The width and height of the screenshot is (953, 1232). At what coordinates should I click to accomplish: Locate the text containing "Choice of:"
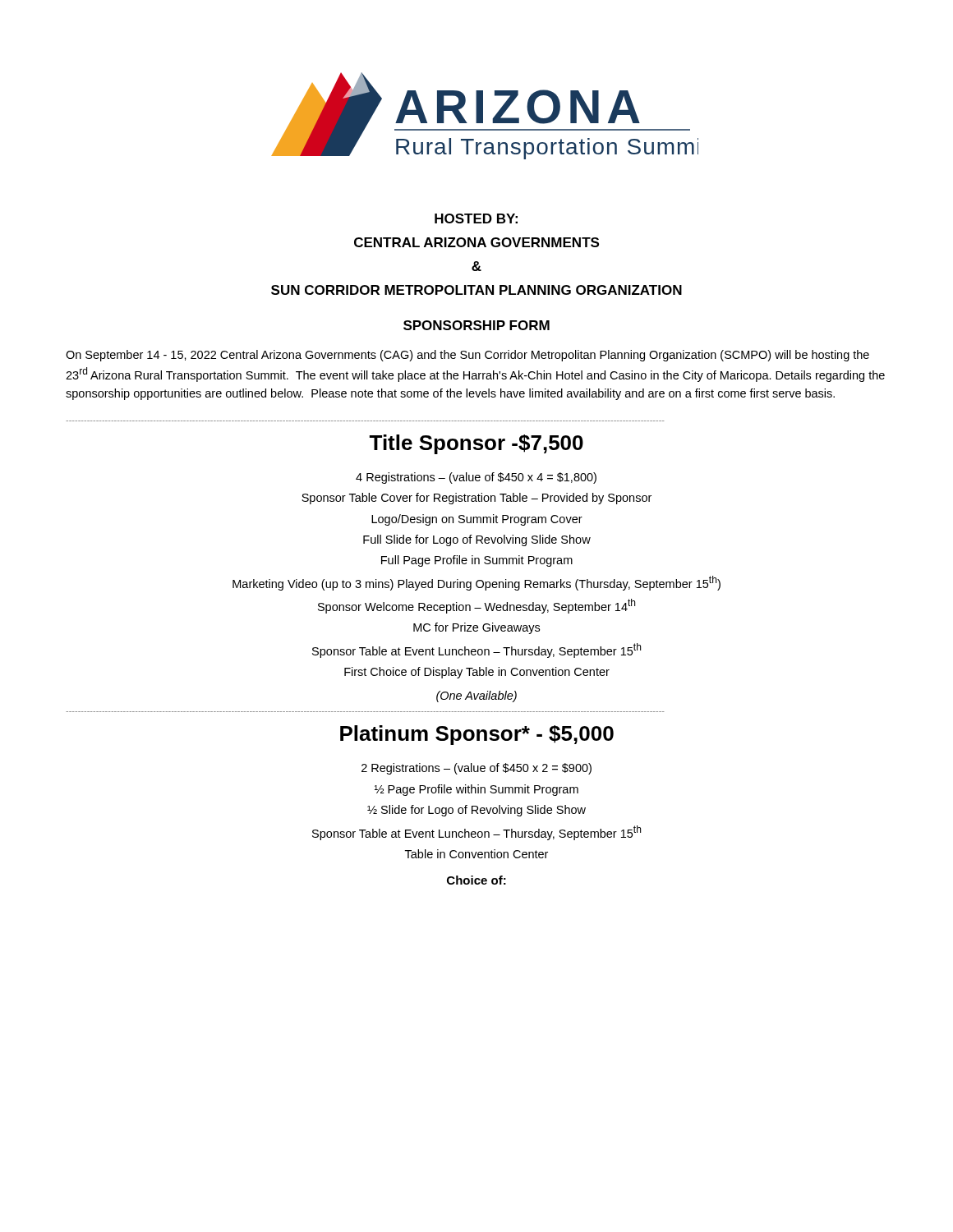(x=476, y=880)
